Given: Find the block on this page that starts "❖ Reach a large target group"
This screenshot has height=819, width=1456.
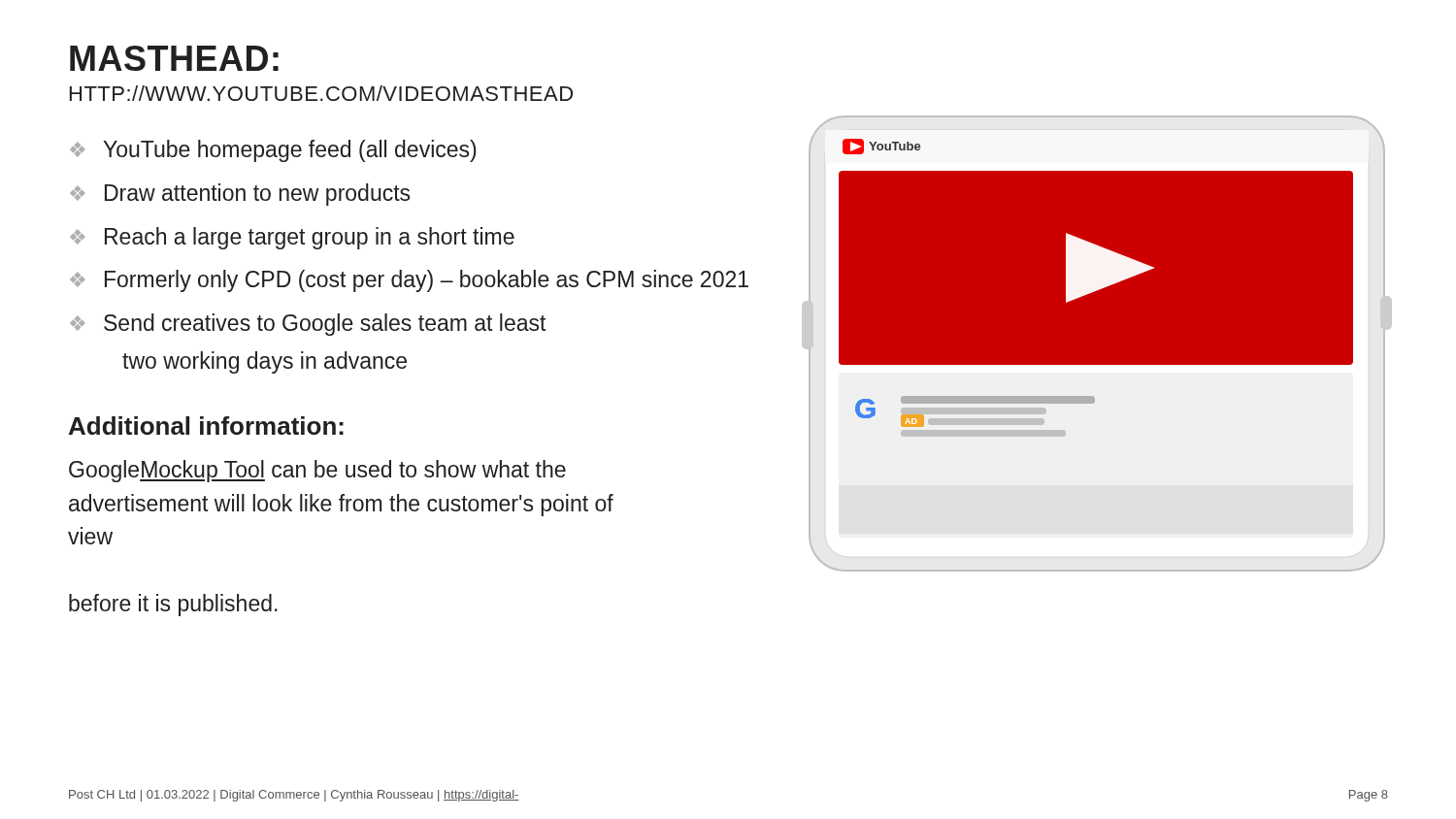Looking at the screenshot, I should coord(291,238).
